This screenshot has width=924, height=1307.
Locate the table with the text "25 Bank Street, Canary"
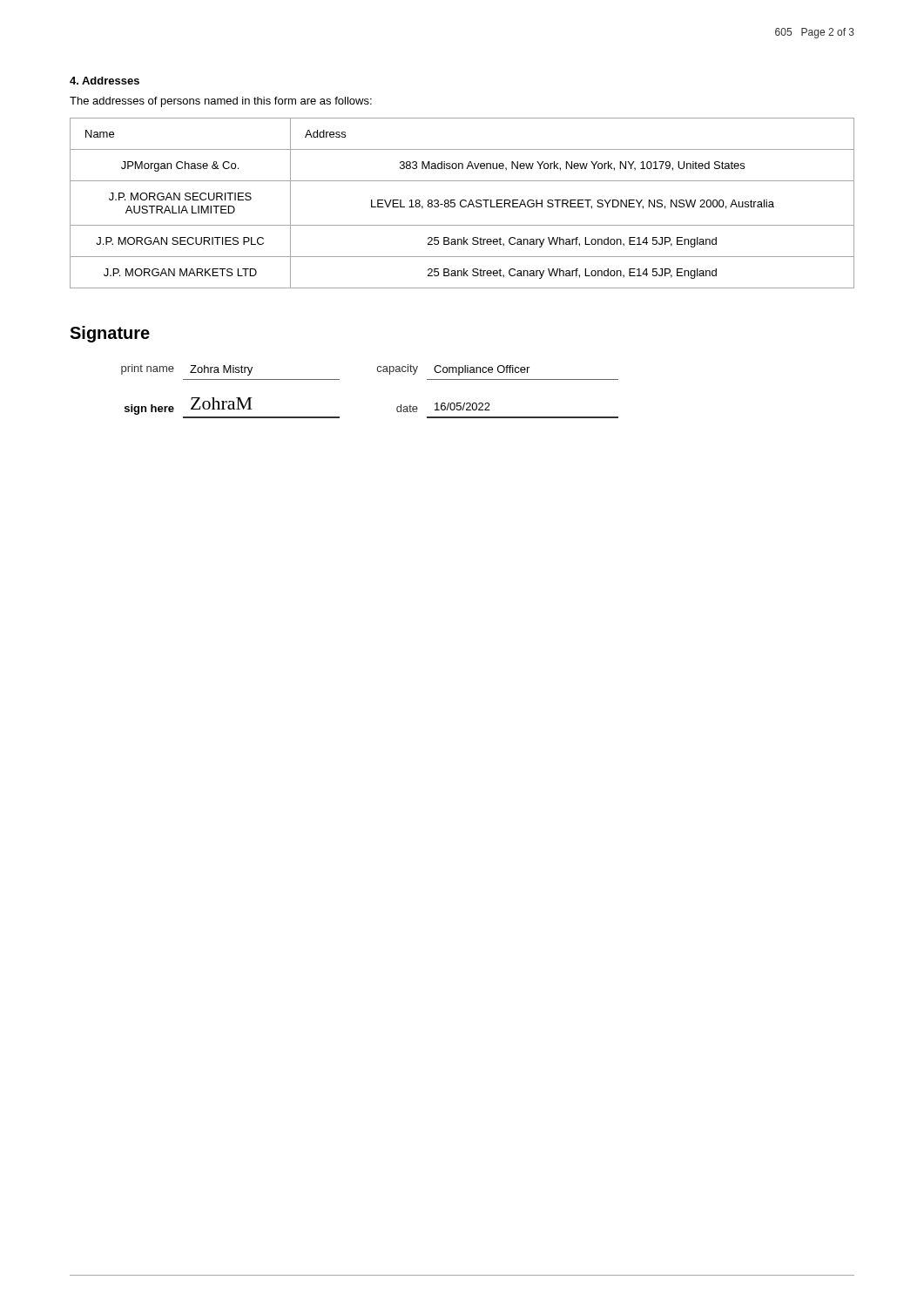click(x=462, y=203)
